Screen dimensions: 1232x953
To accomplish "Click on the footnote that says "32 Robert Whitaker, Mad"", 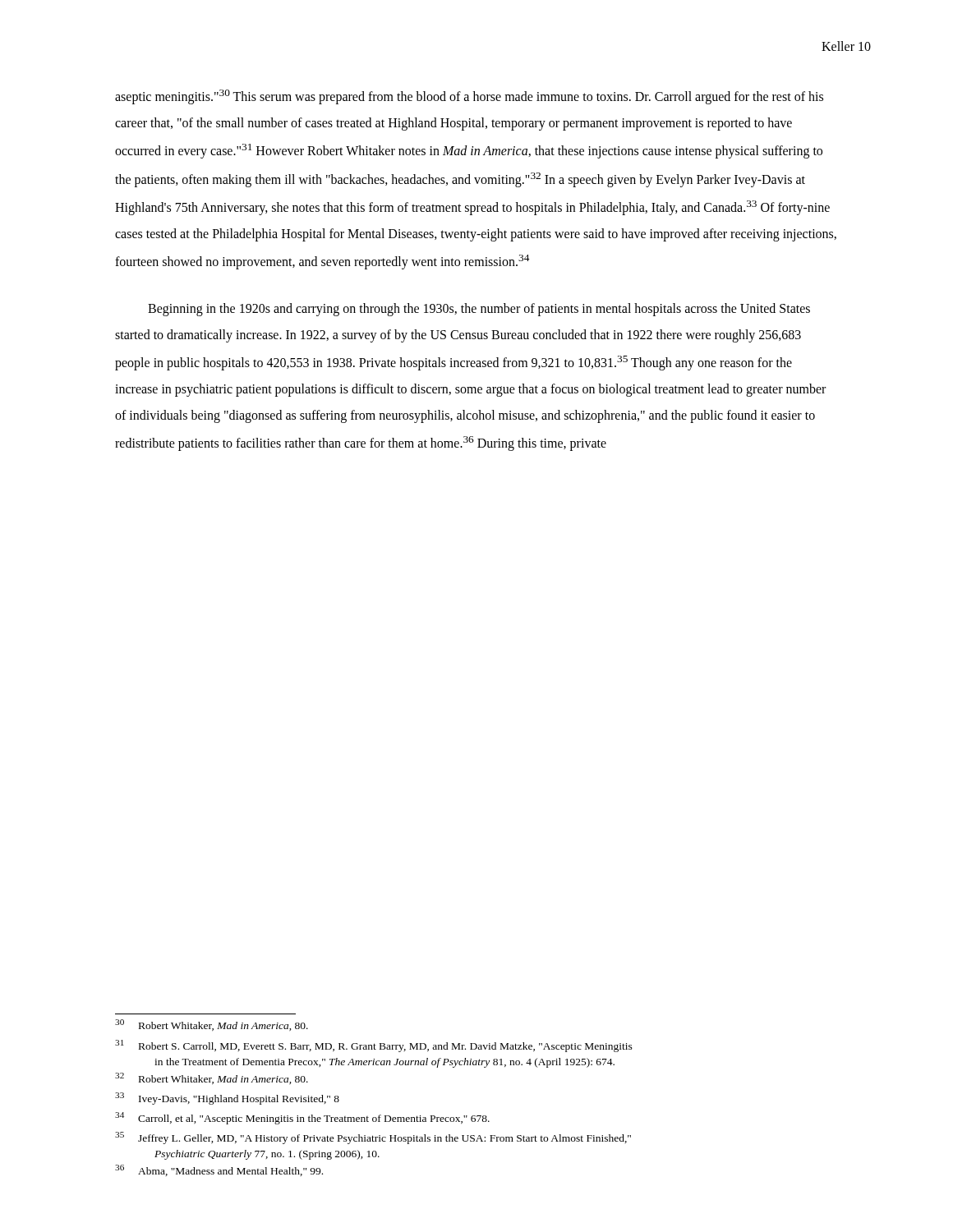I will click(x=212, y=1078).
